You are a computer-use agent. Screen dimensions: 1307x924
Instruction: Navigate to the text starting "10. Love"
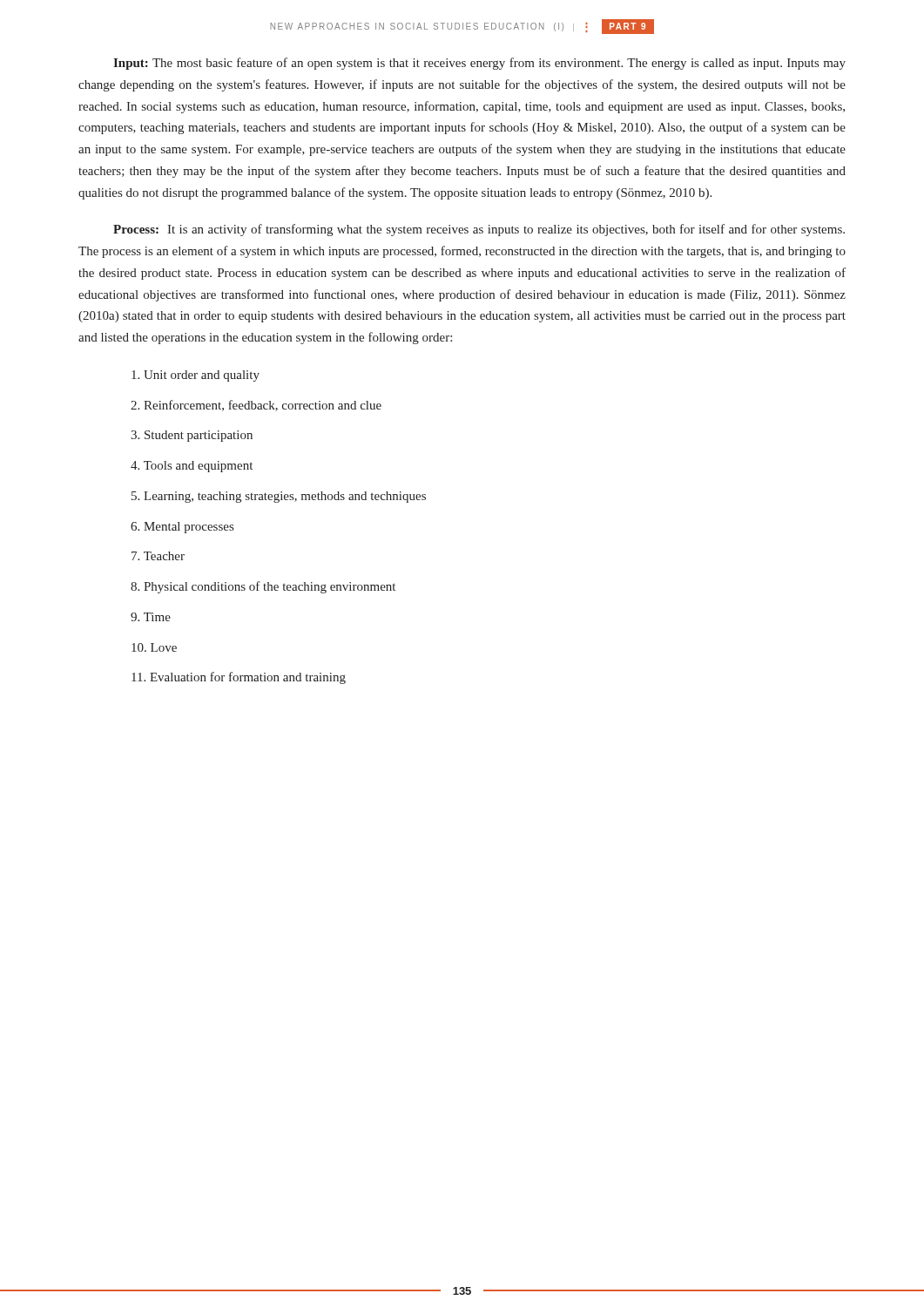(x=154, y=647)
